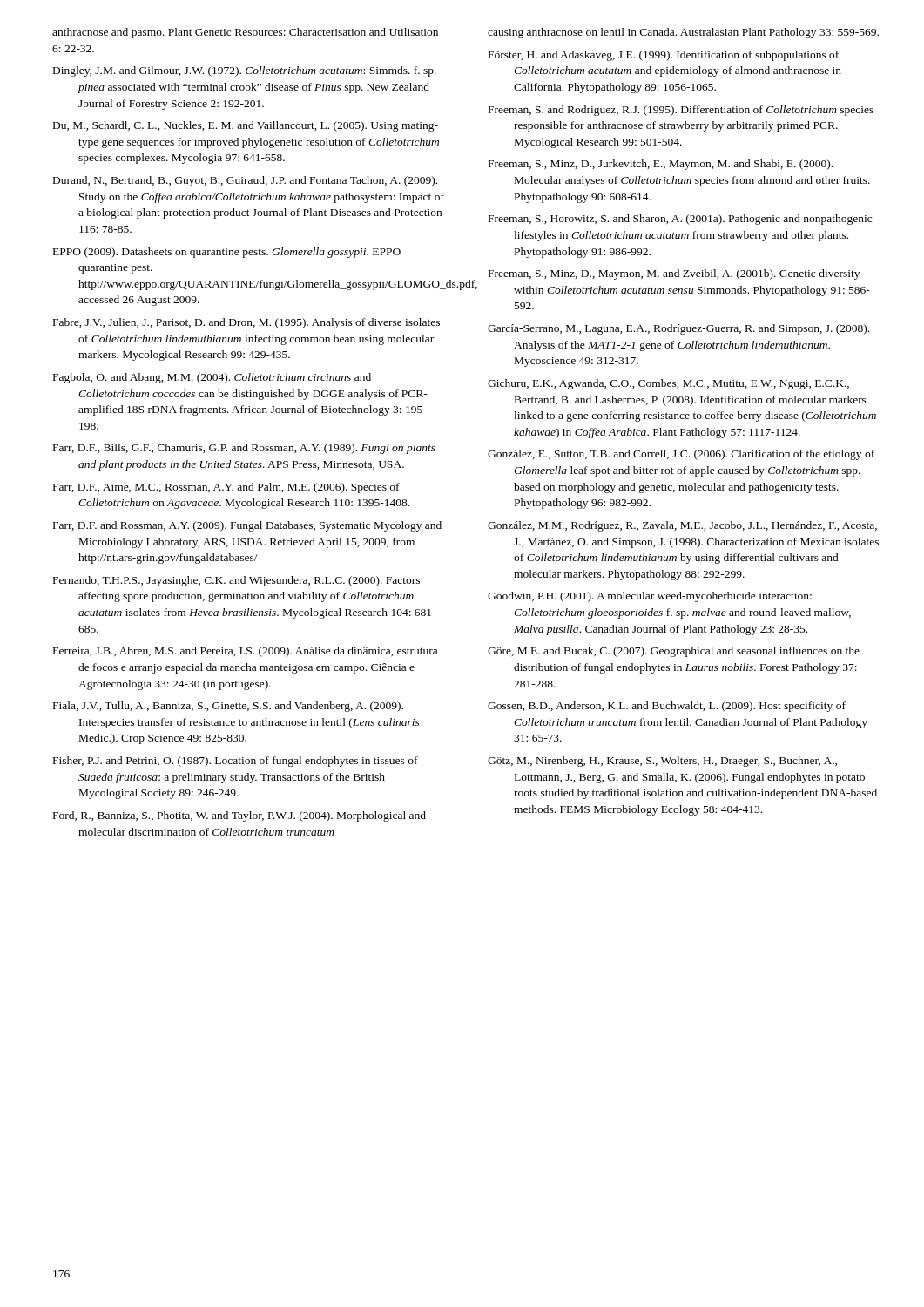Find the block on this page that starts "Fagbola, O. and Abang,"
Viewport: 924px width, 1307px height.
240,401
